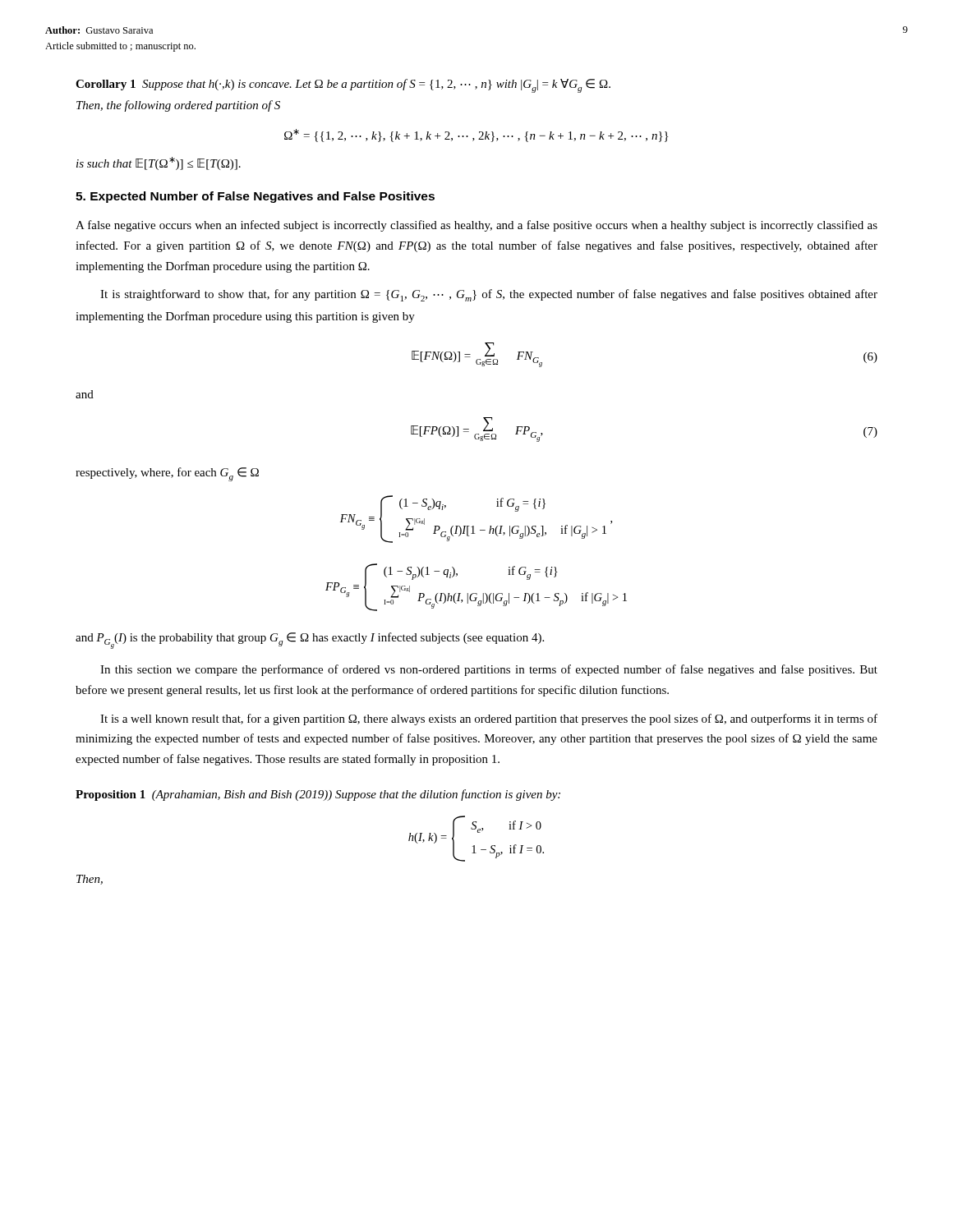953x1232 pixels.
Task: Find the block starting "It is a well known"
Action: [476, 739]
